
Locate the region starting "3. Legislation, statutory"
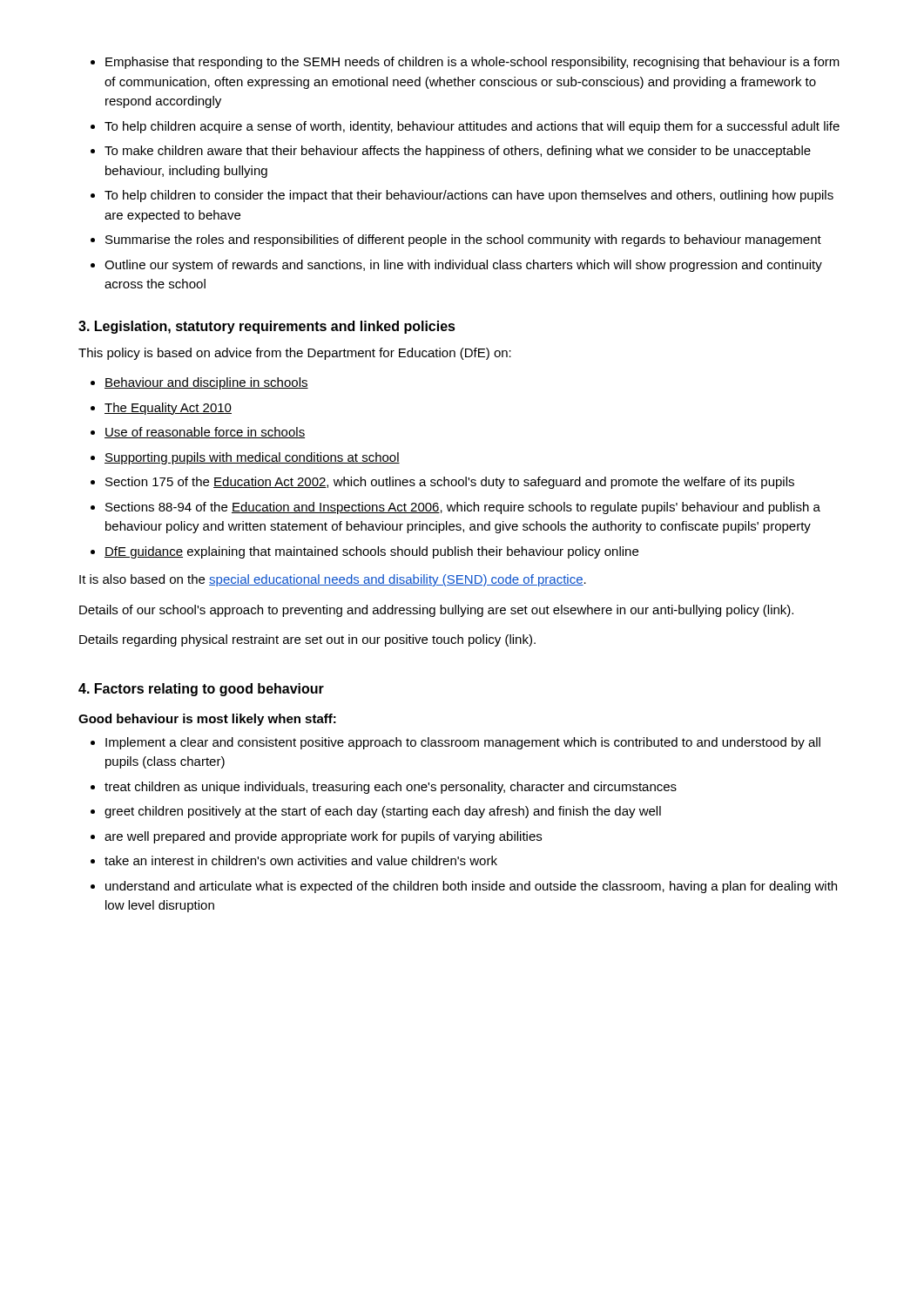click(x=267, y=326)
